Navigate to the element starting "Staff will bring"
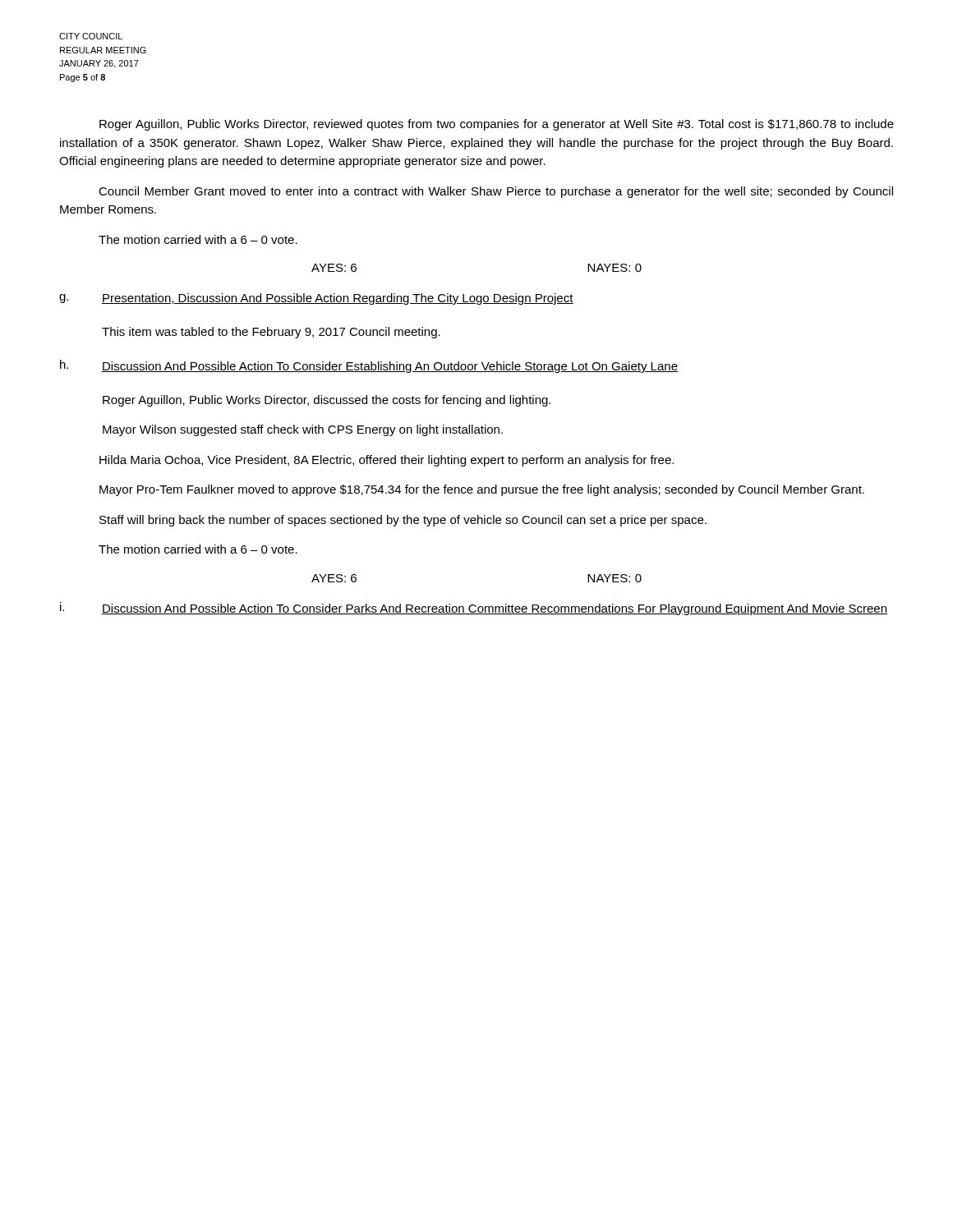 click(x=403, y=519)
